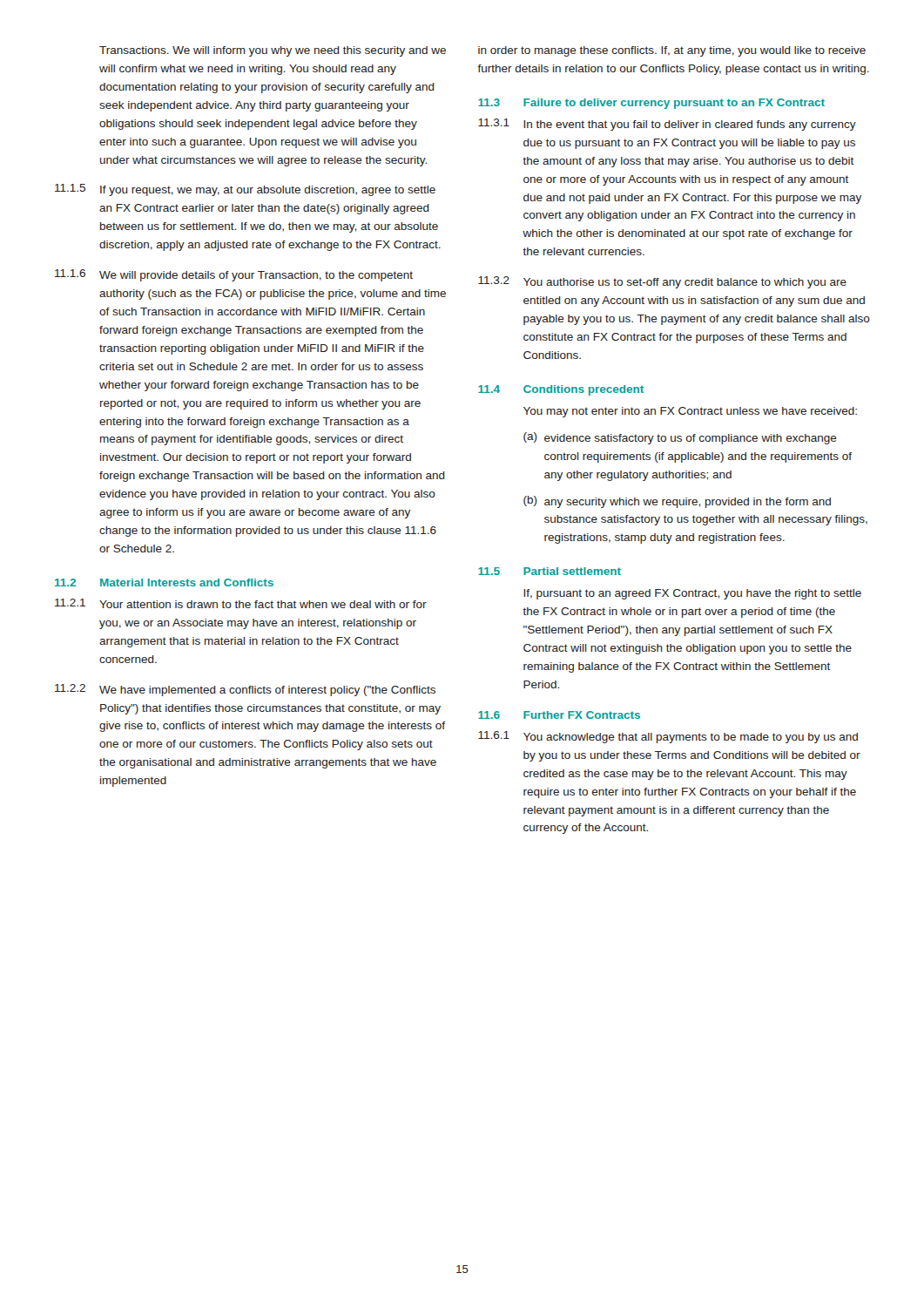Where does it say "11.2 Material Interests and Conflicts"?

click(x=164, y=582)
